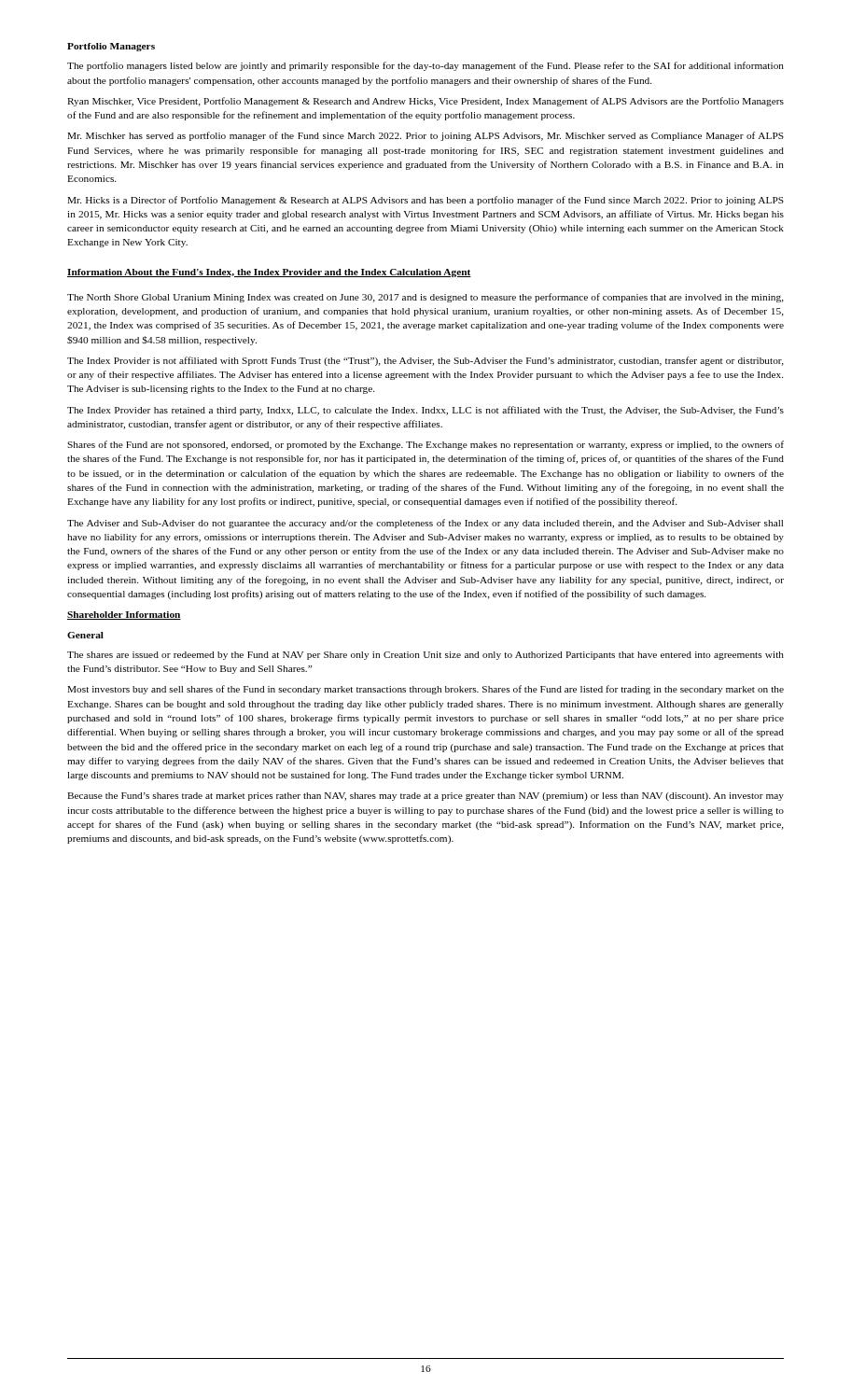Click on the section header that says "Information About the Fund's Index,"
Screen dimensions: 1400x851
coord(269,271)
